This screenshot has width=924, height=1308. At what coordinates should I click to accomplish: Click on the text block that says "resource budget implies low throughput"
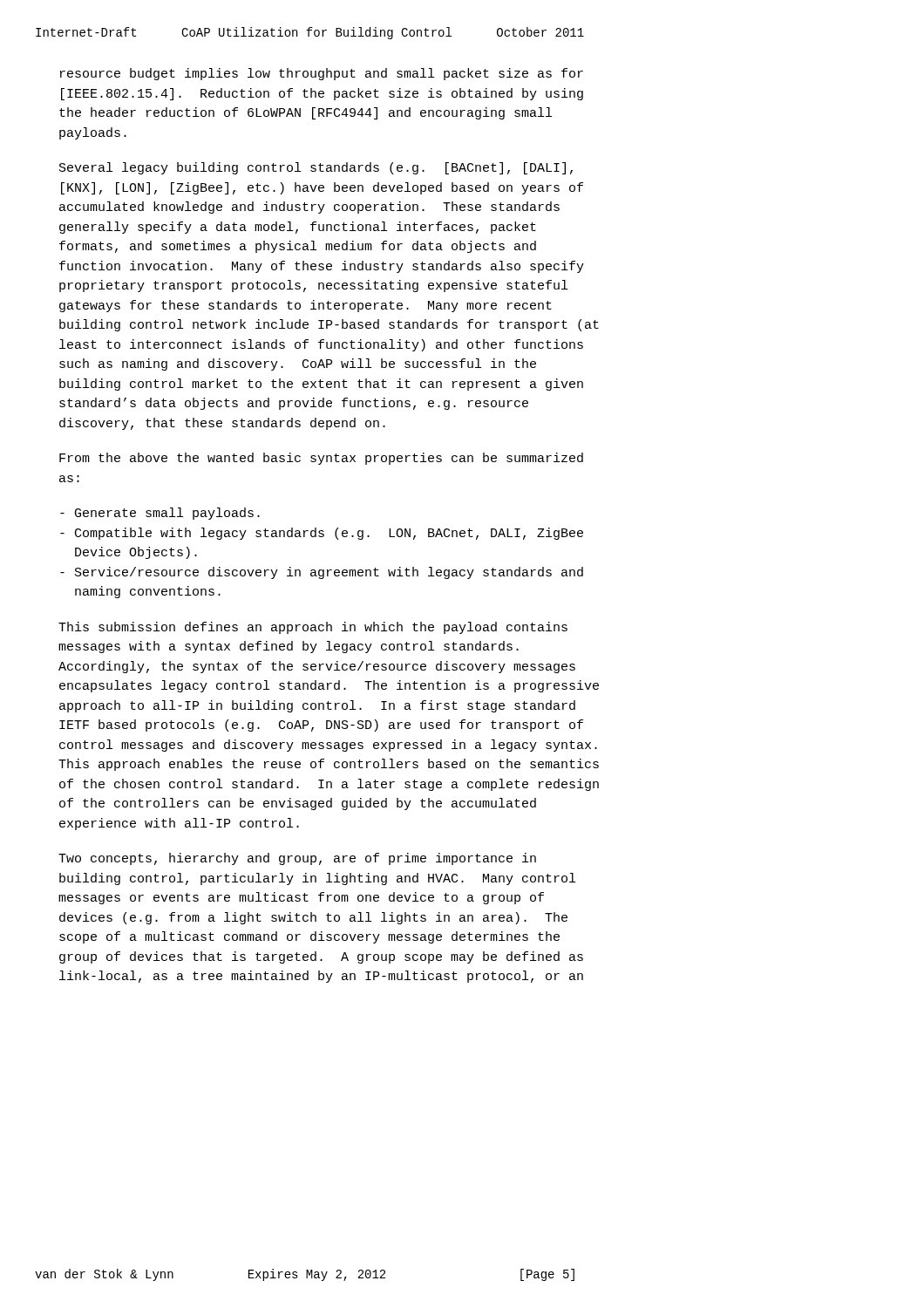309,104
